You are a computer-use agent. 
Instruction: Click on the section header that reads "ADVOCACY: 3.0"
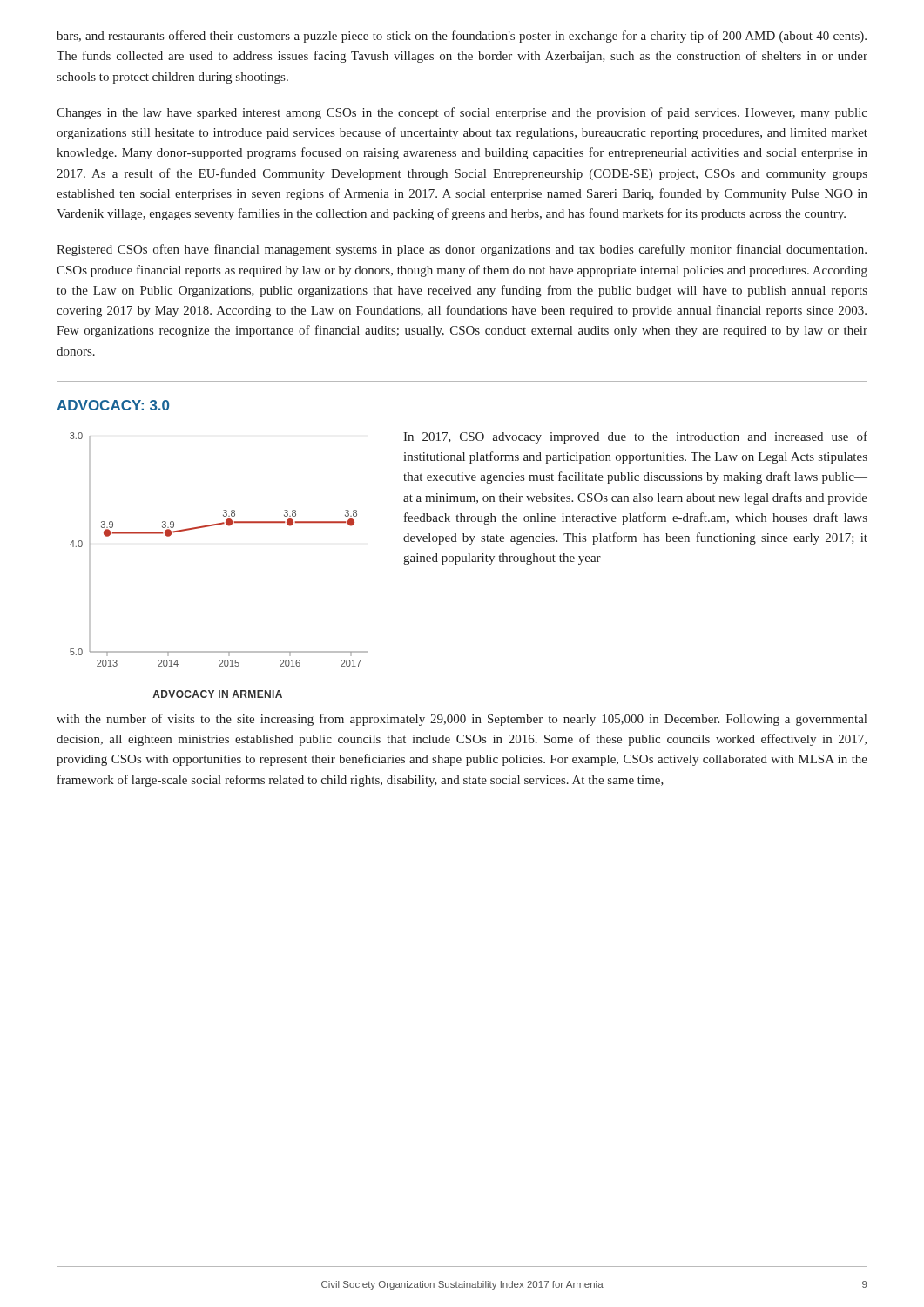[113, 405]
